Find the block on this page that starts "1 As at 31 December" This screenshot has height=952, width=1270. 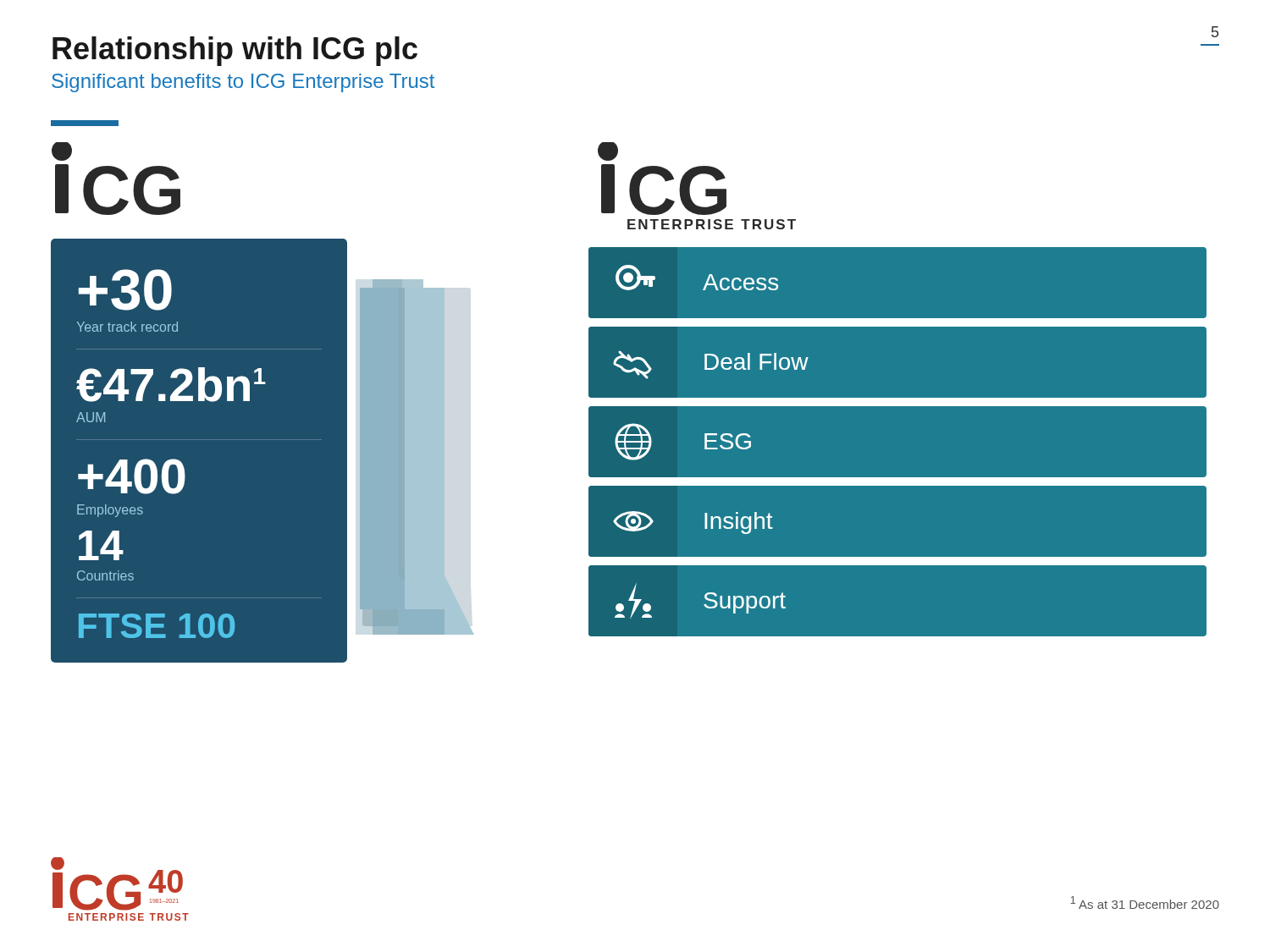point(1145,903)
